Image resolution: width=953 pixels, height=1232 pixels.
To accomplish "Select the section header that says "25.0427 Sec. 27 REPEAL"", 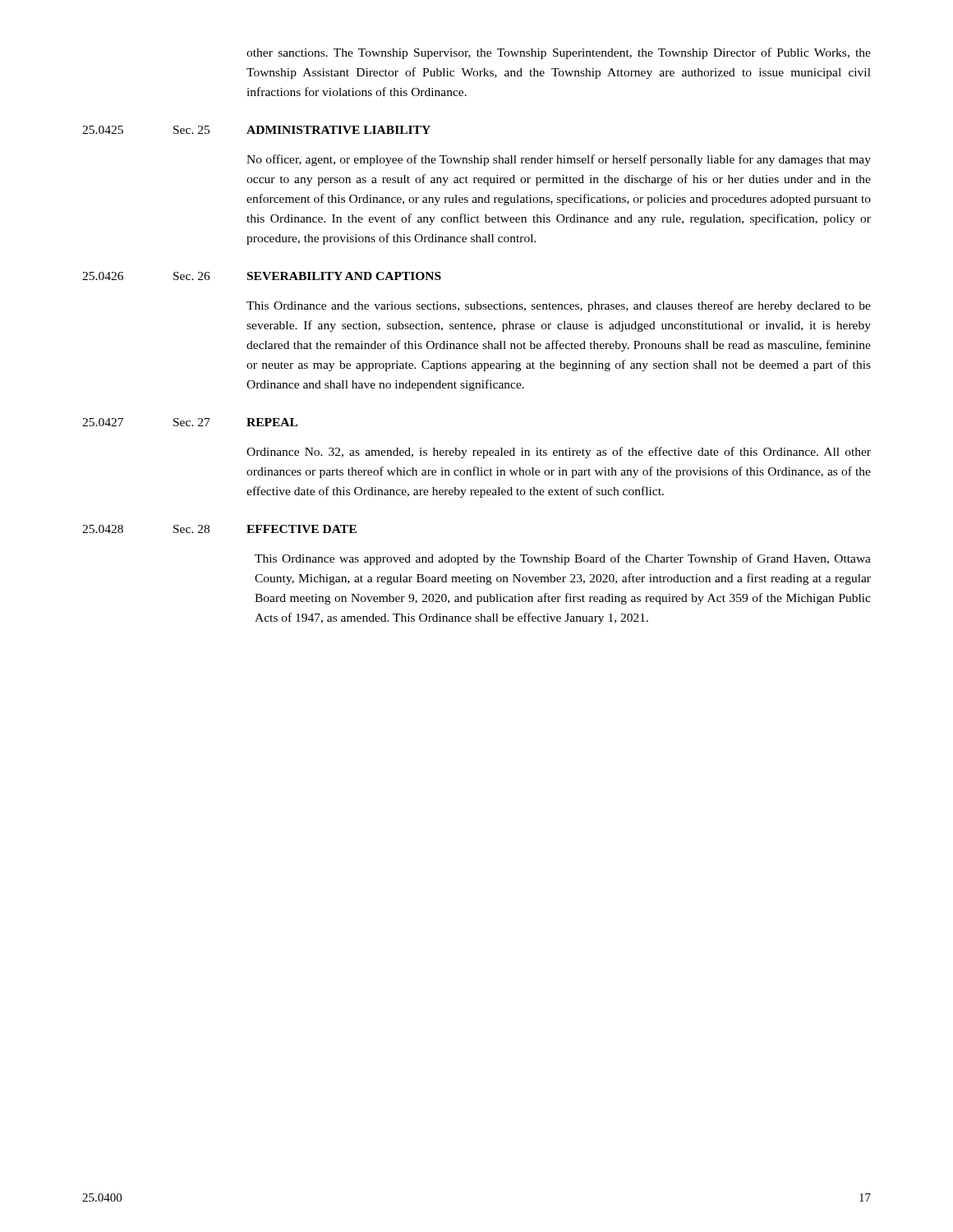I will [x=190, y=422].
